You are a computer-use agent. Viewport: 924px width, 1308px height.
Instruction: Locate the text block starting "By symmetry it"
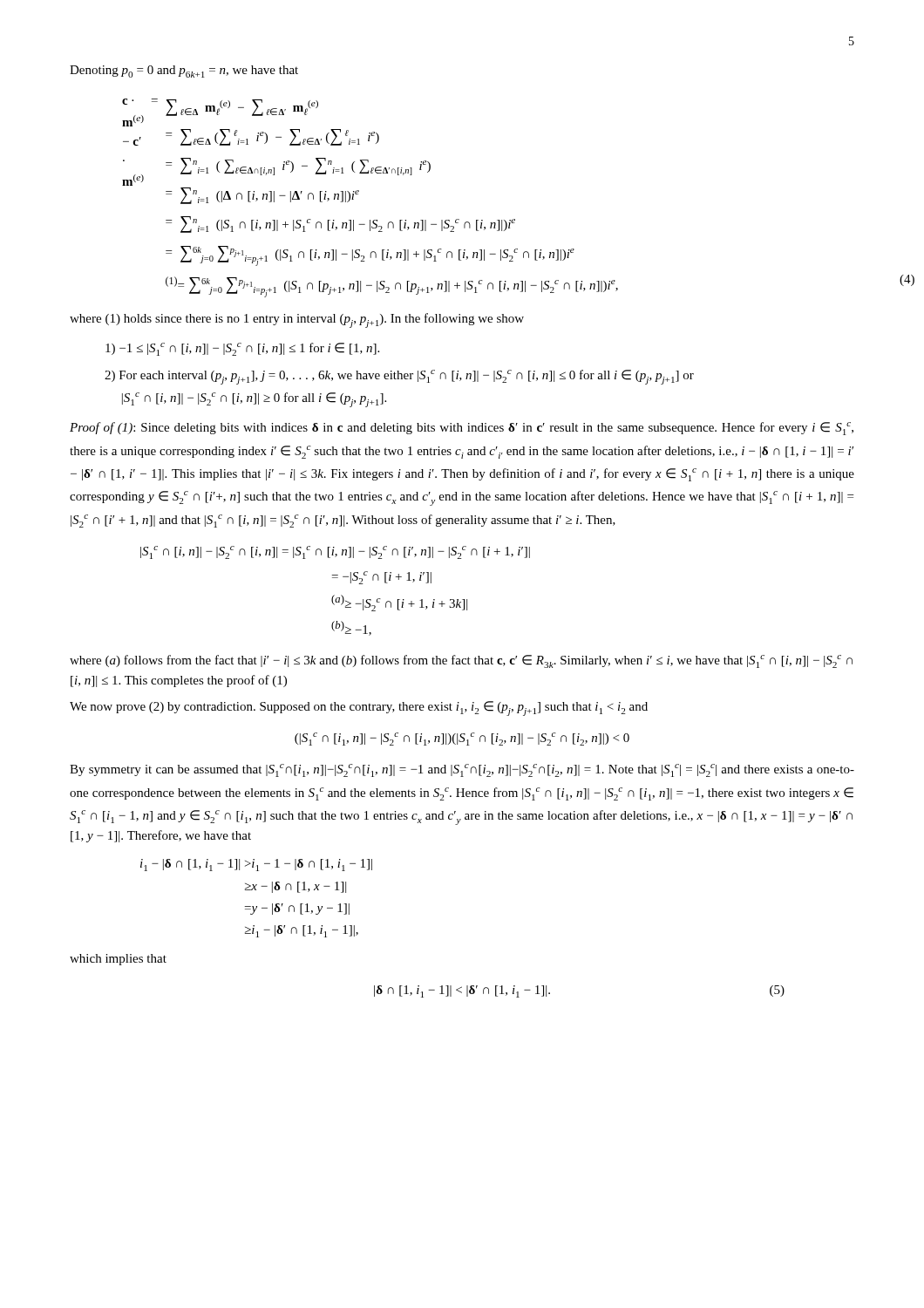coord(462,802)
